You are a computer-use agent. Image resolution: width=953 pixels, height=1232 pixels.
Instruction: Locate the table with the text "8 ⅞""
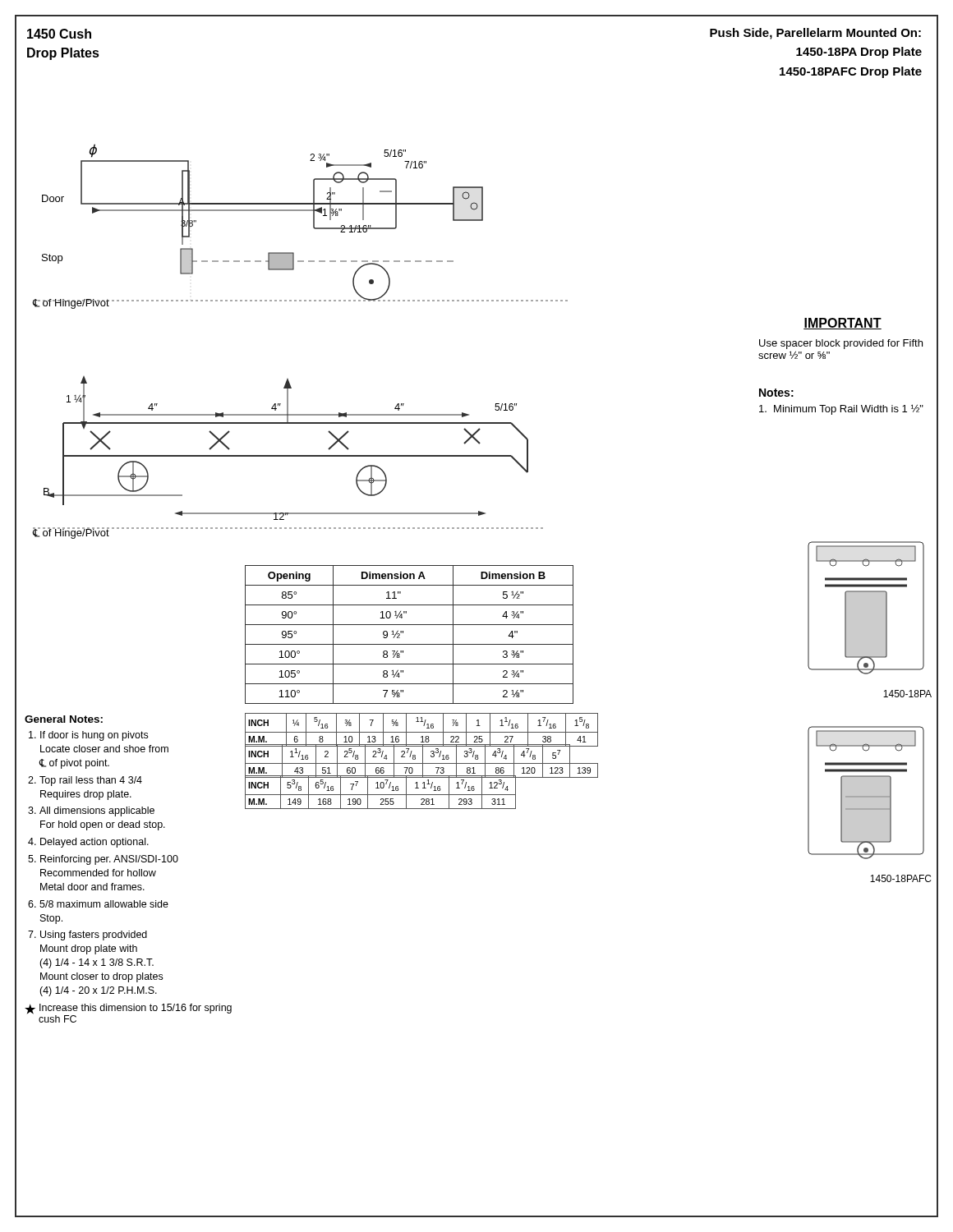[409, 634]
